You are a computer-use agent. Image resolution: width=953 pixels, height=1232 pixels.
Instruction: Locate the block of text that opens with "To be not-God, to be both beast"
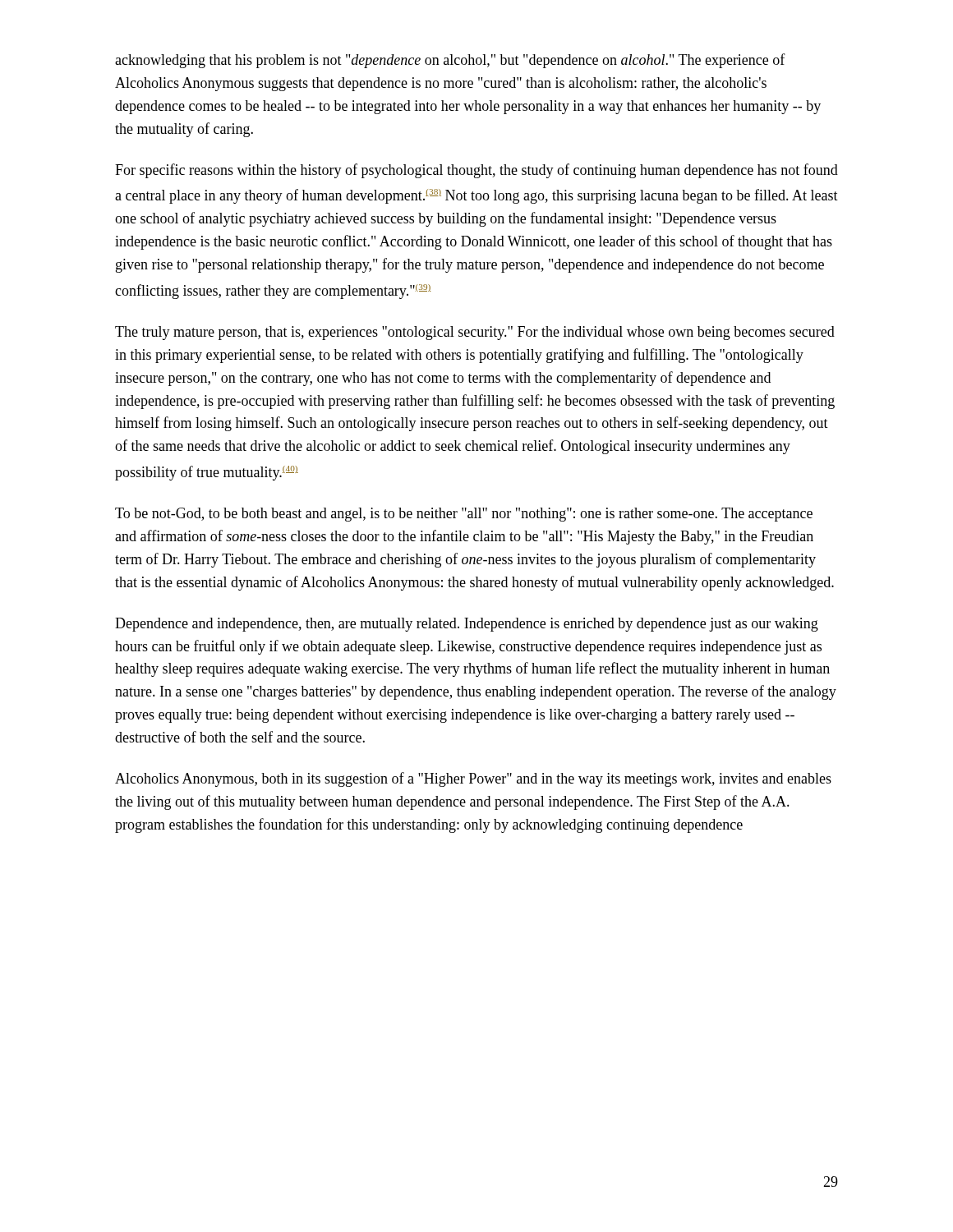point(475,548)
